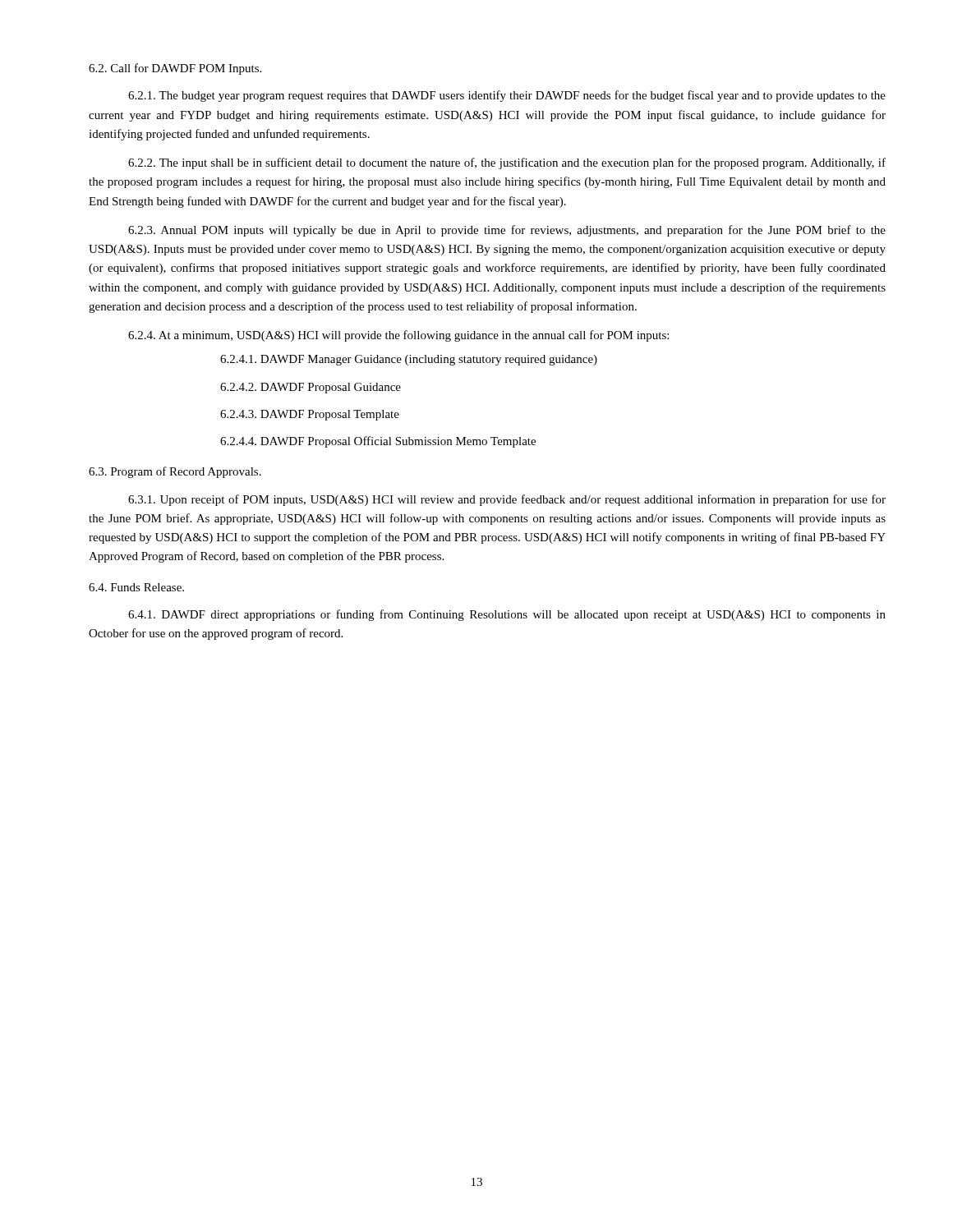
Task: Where is the passage that starts "4.1. DAWDF direct appropriations or funding"?
Action: coord(487,624)
